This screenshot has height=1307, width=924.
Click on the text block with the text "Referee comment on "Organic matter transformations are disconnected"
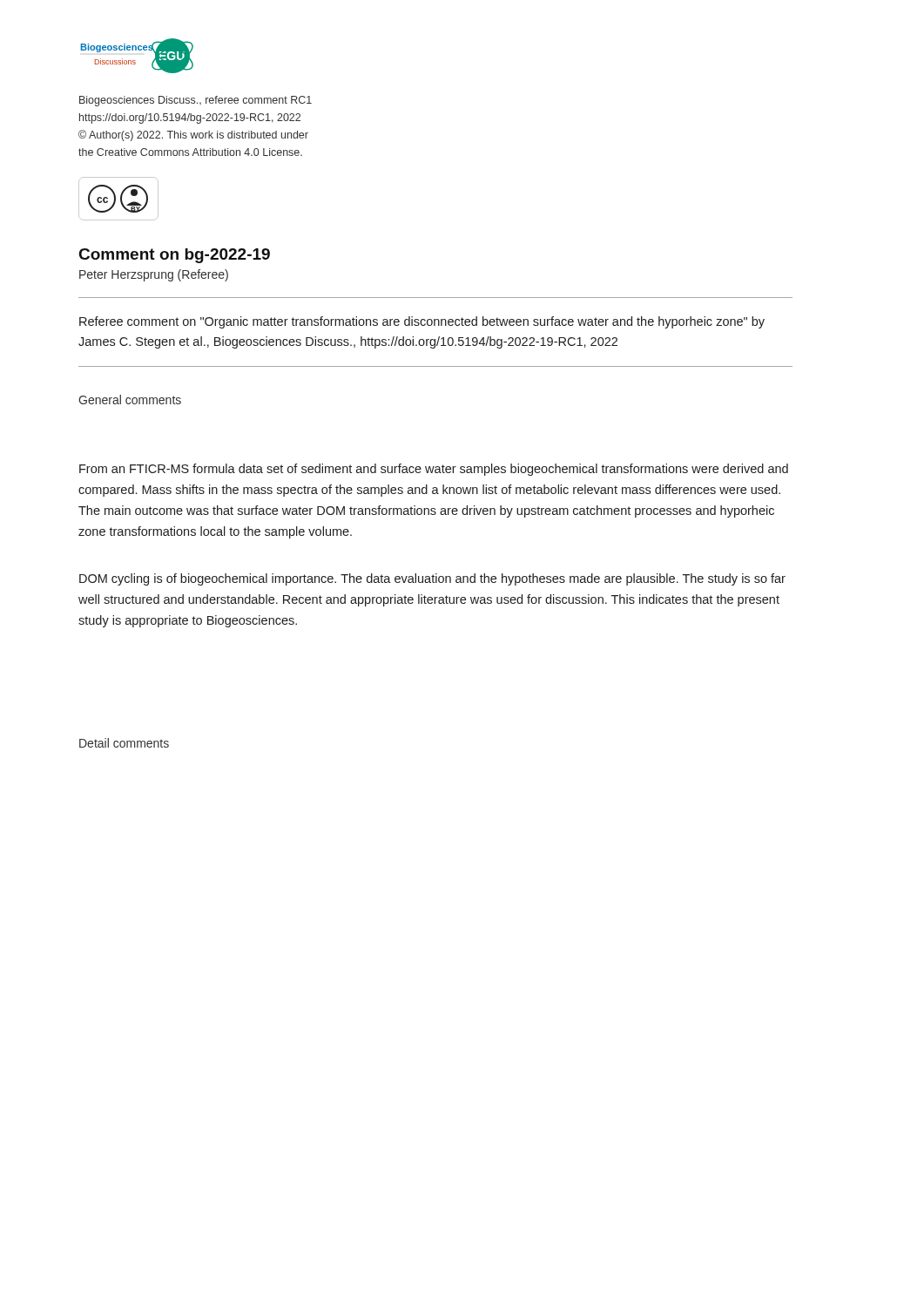pos(422,332)
